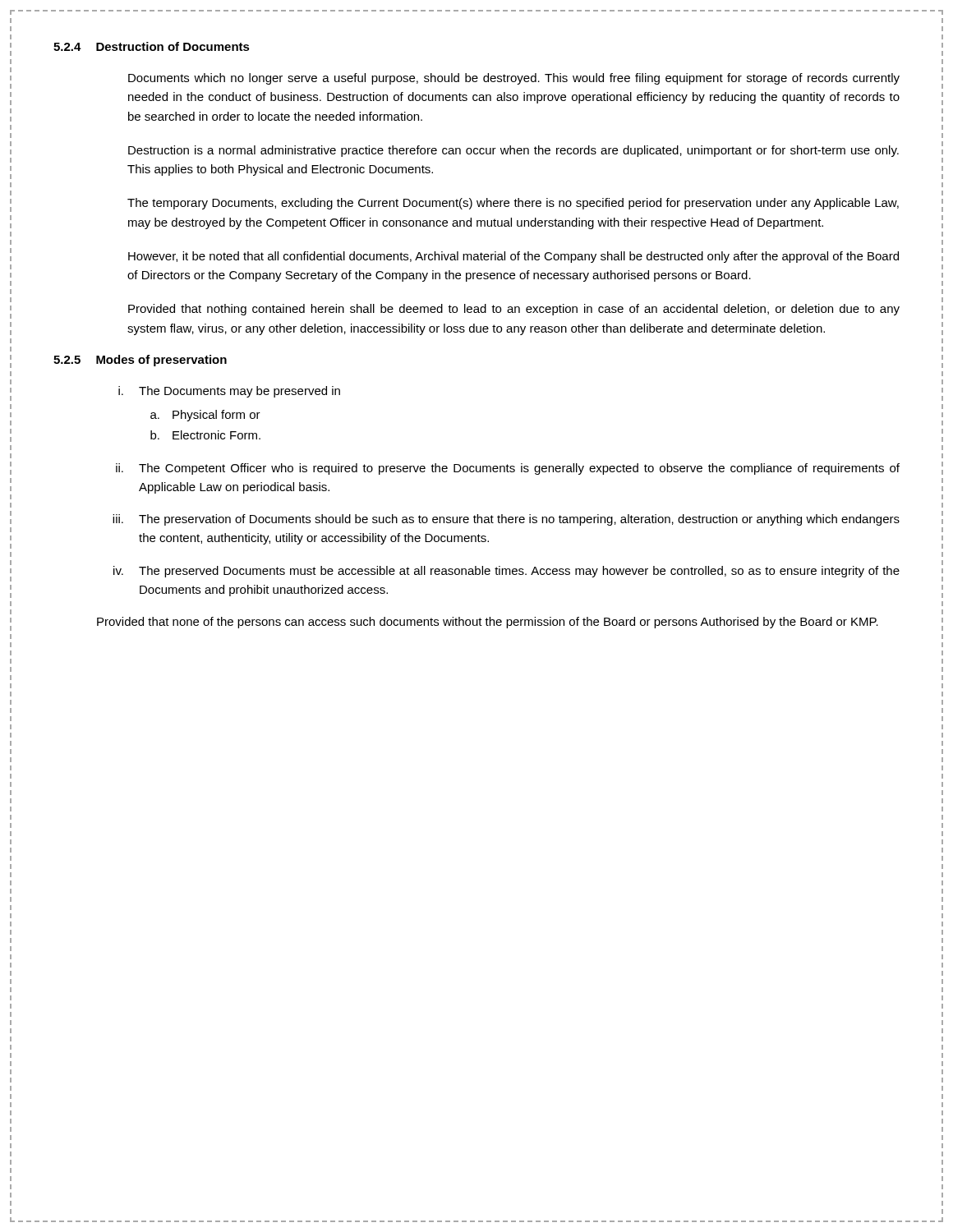Click on the block starting "Destruction is a normal administrative"
The image size is (953, 1232).
[x=513, y=159]
